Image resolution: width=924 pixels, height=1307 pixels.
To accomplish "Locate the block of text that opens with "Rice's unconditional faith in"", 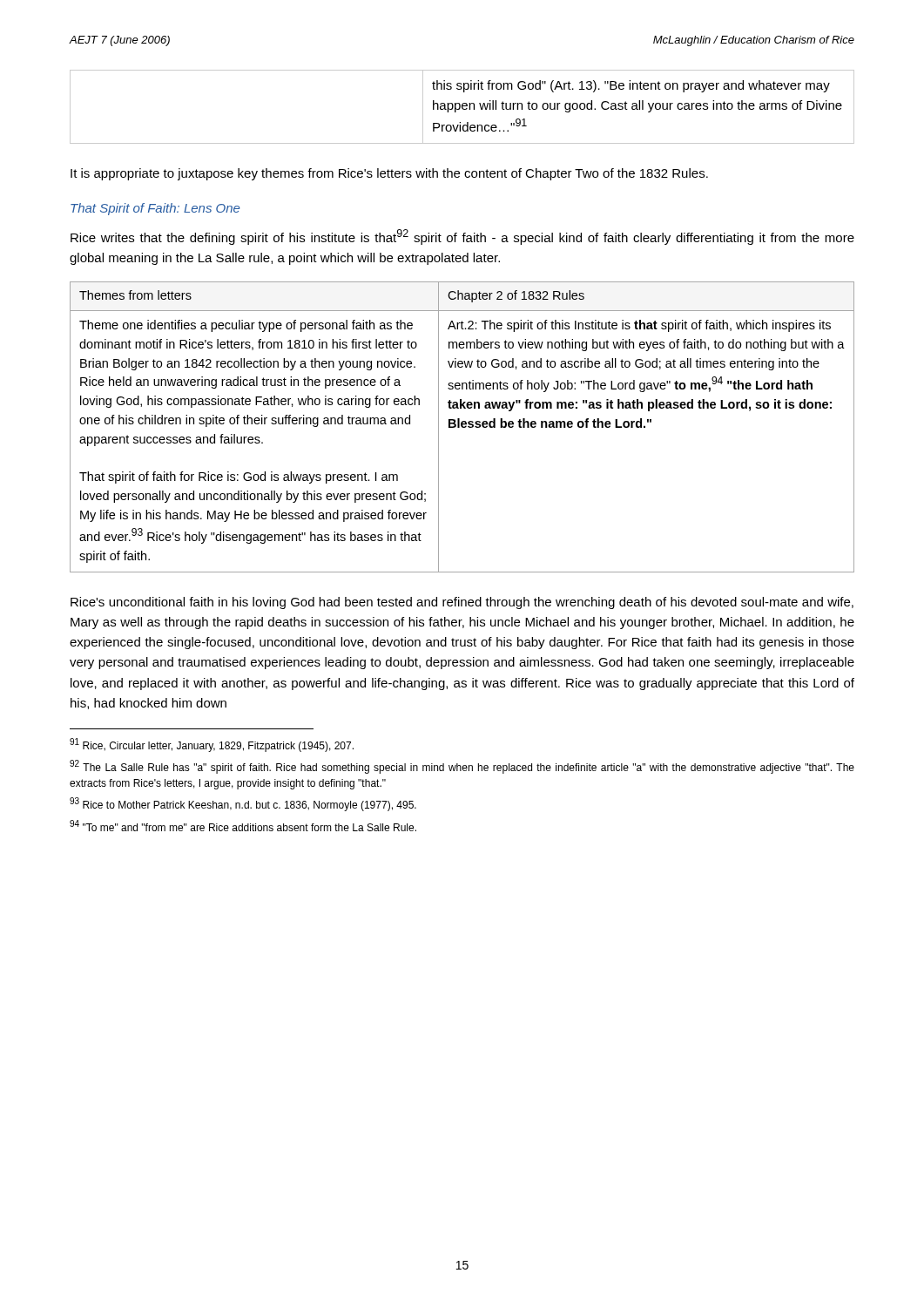I will tap(462, 652).
